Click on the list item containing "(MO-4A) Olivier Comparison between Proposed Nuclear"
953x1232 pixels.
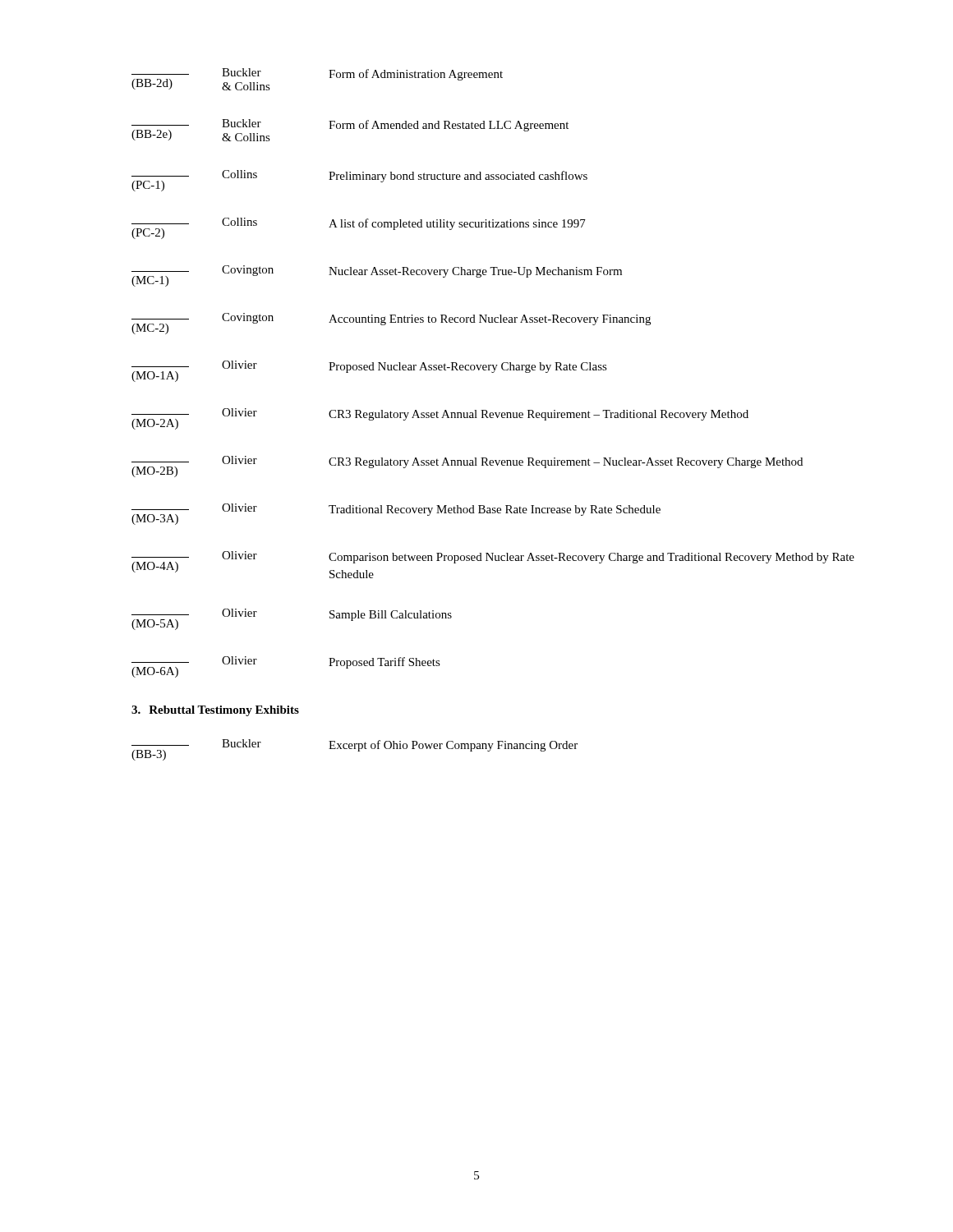[493, 566]
